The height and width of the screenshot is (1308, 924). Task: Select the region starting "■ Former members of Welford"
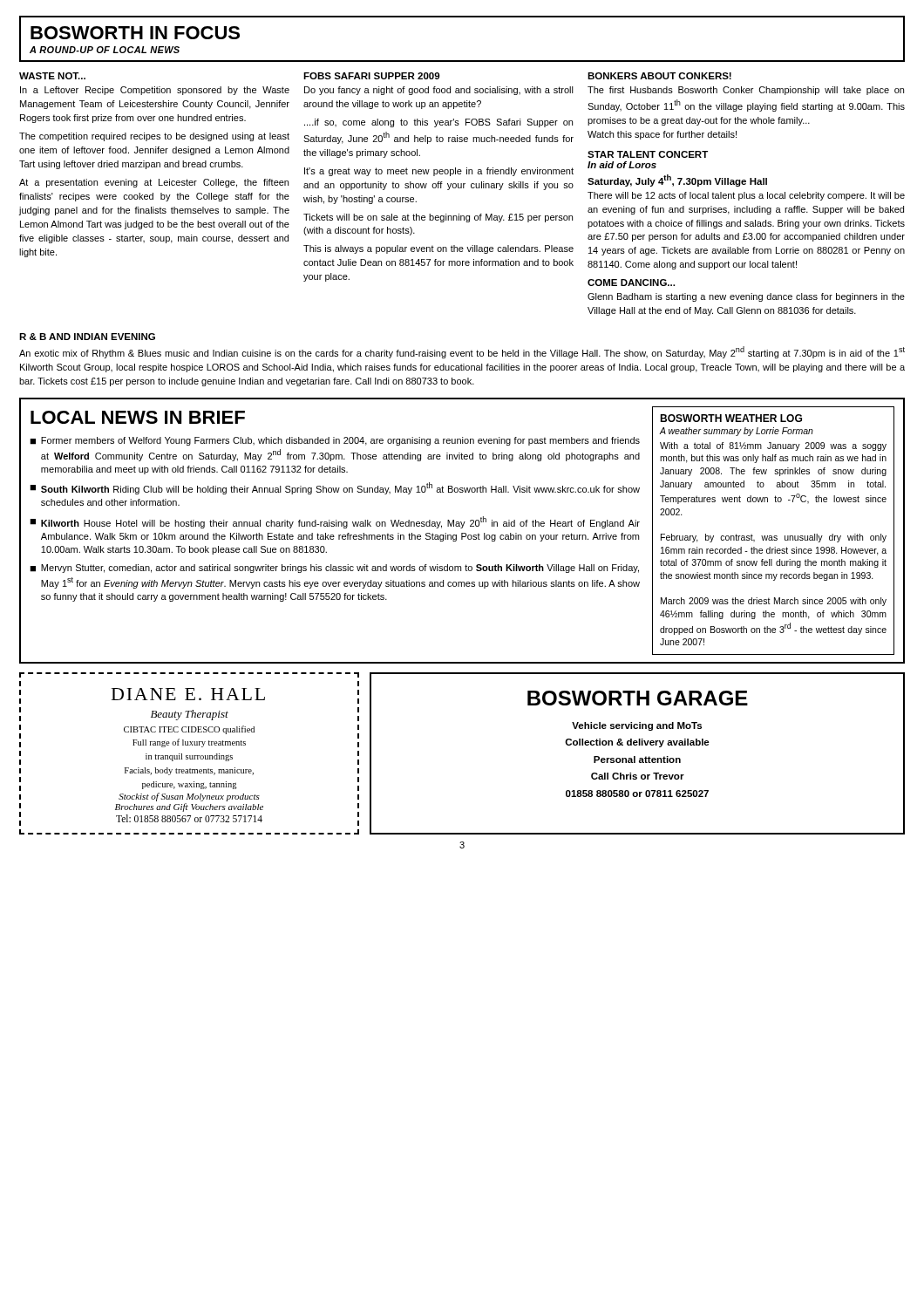[x=335, y=455]
